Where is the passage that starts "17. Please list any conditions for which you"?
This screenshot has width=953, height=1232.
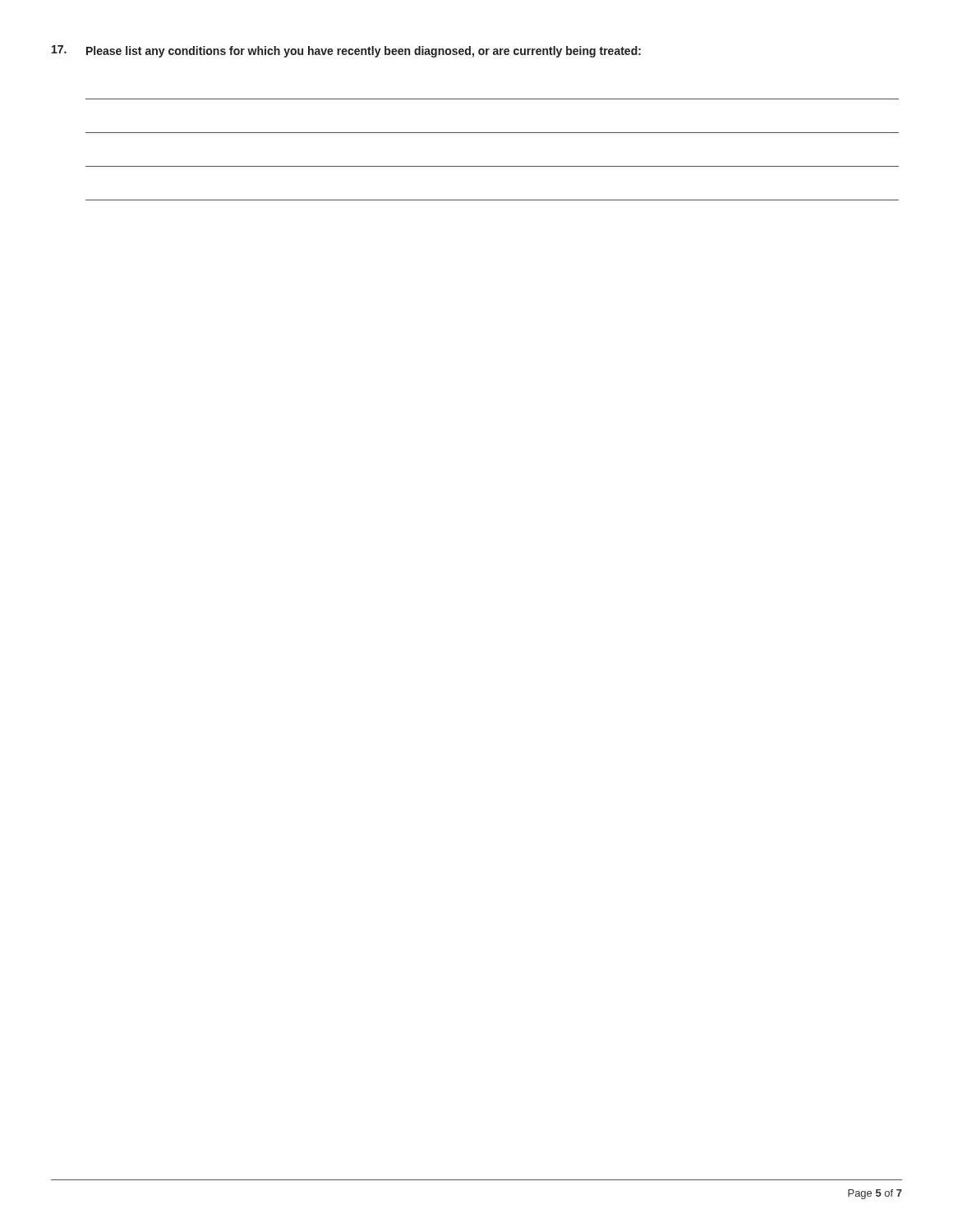click(x=346, y=51)
